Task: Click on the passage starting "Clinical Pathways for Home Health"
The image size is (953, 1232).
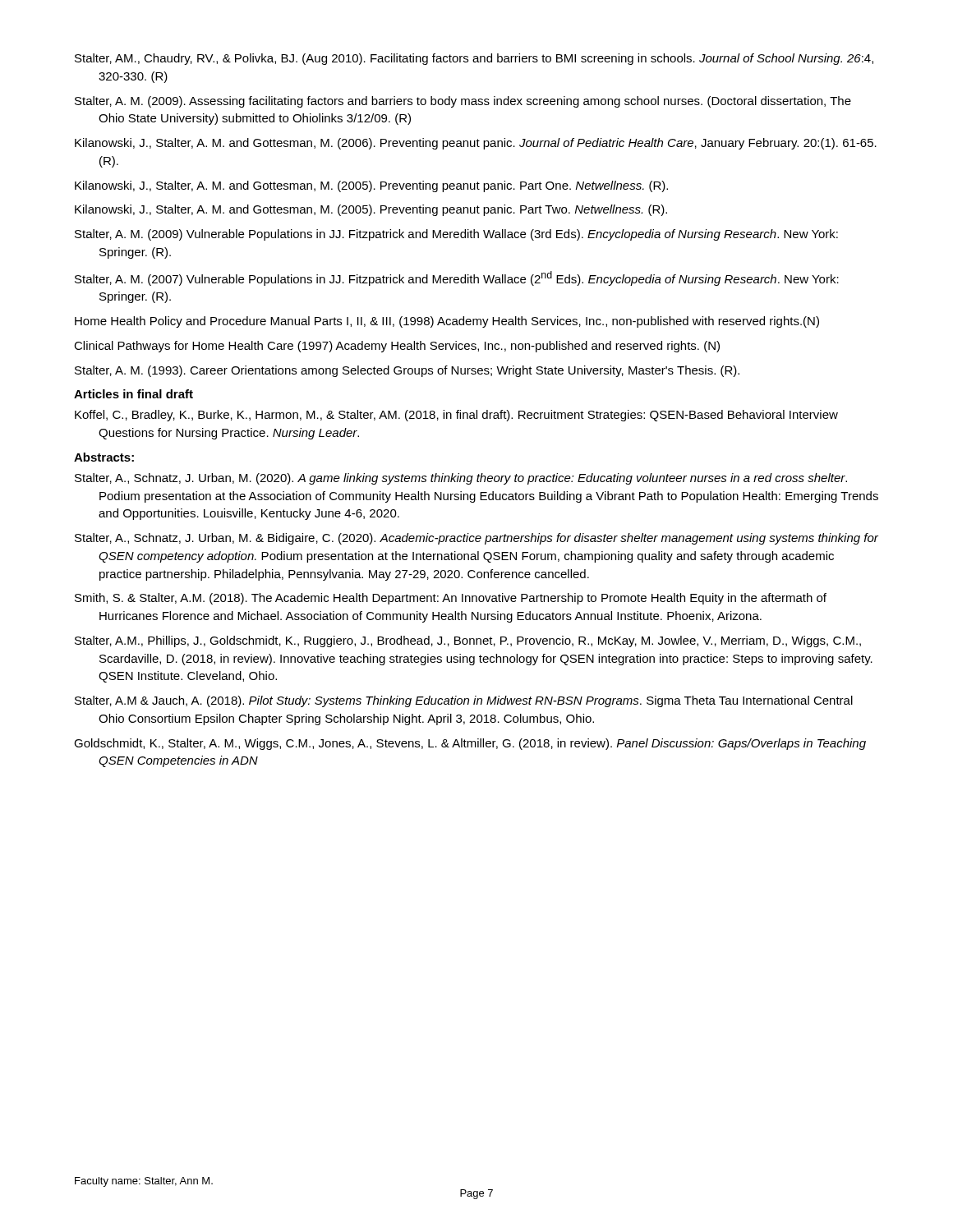Action: point(476,346)
